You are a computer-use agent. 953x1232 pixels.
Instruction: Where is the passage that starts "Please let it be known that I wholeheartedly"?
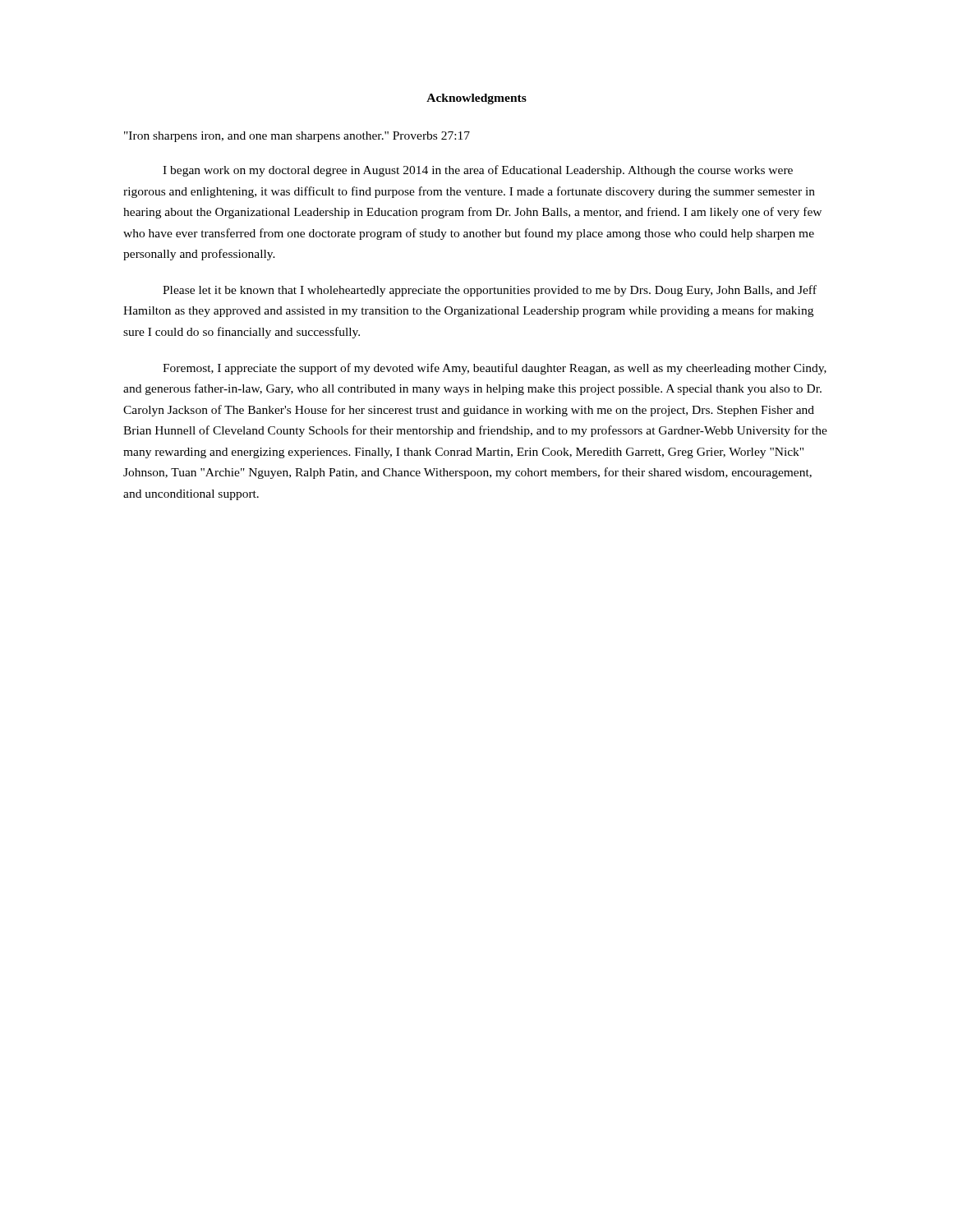click(x=470, y=310)
